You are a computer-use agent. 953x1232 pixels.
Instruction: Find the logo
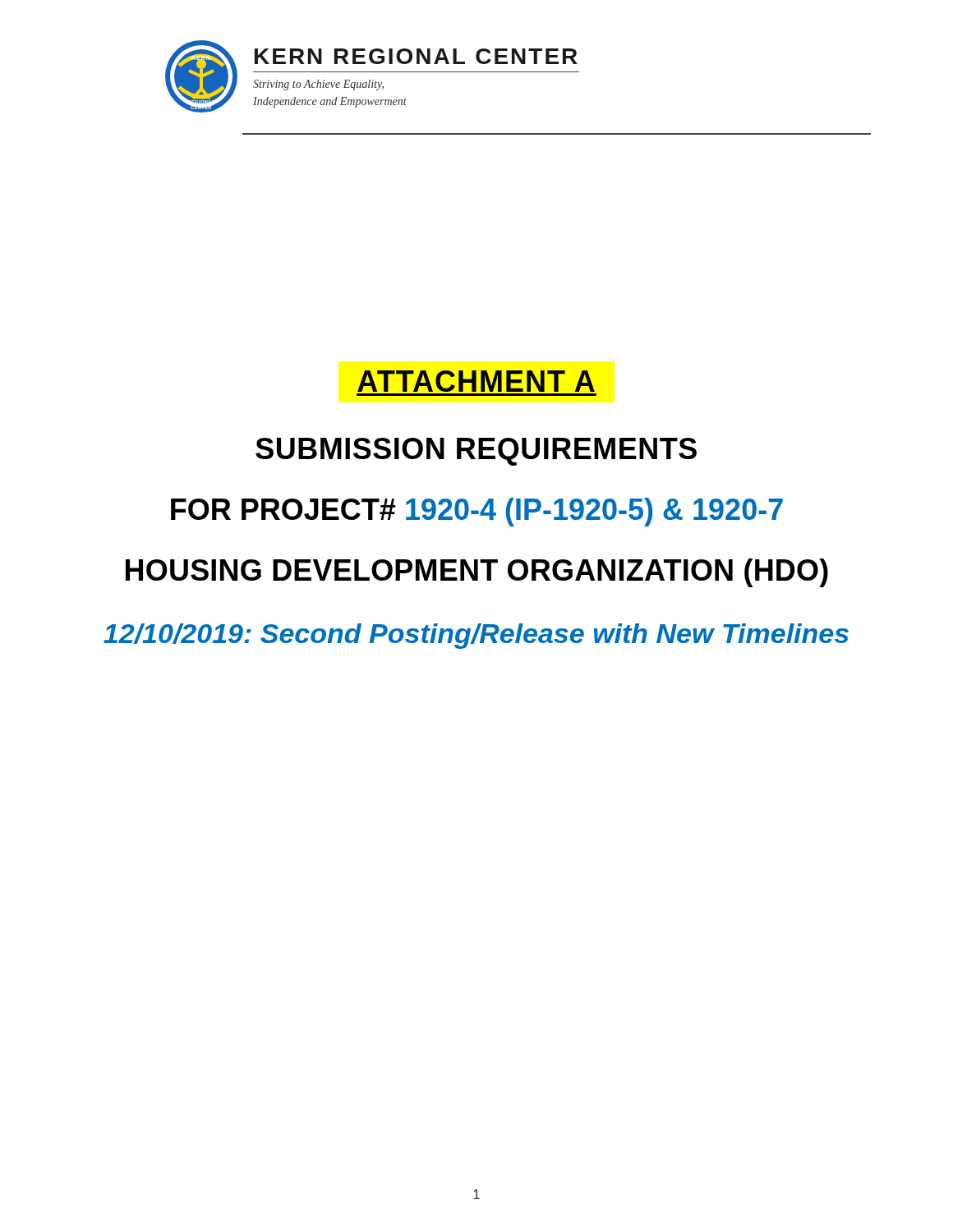[x=201, y=76]
